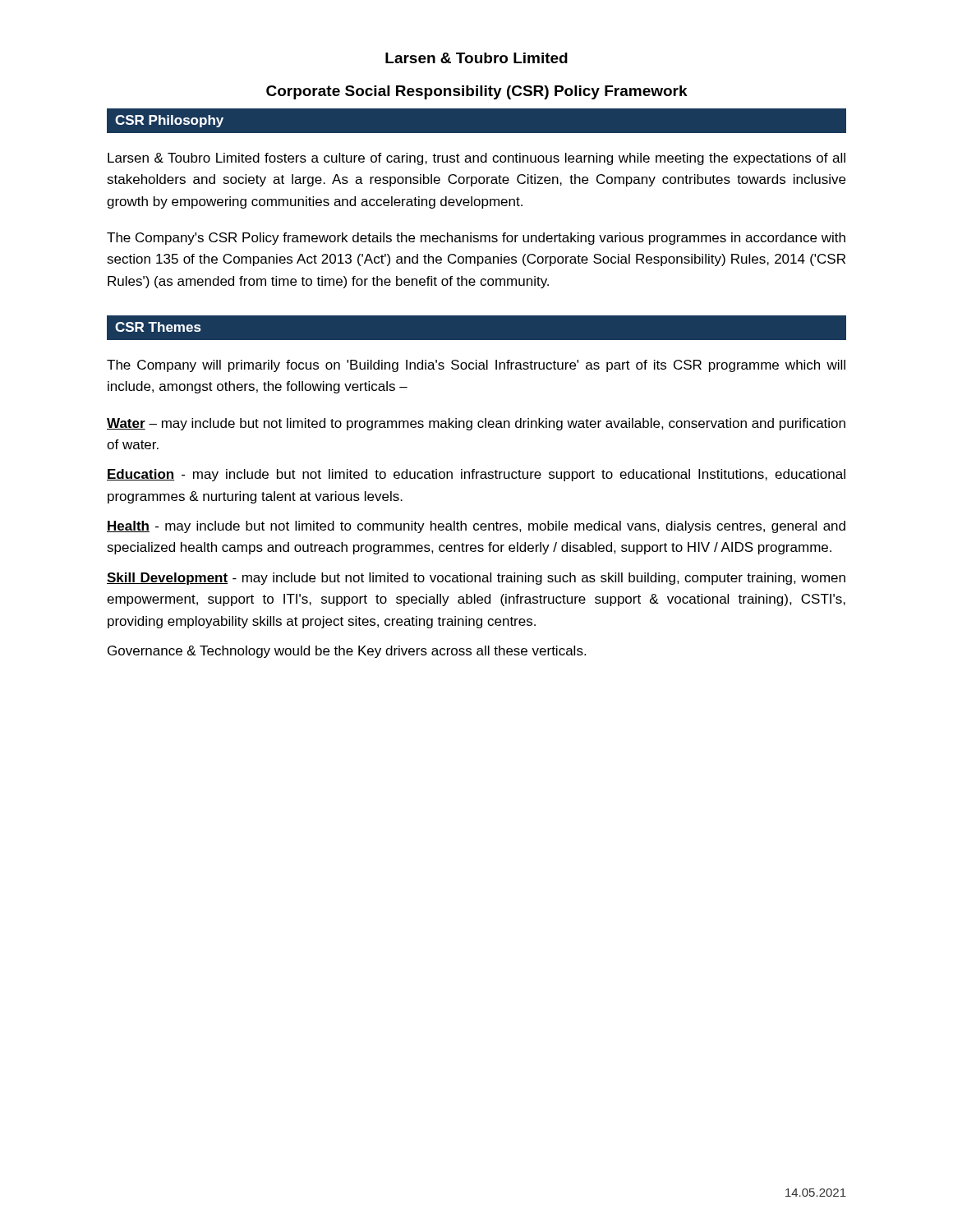The width and height of the screenshot is (953, 1232).
Task: Find the section header that says "CSR Themes"
Action: [x=158, y=327]
